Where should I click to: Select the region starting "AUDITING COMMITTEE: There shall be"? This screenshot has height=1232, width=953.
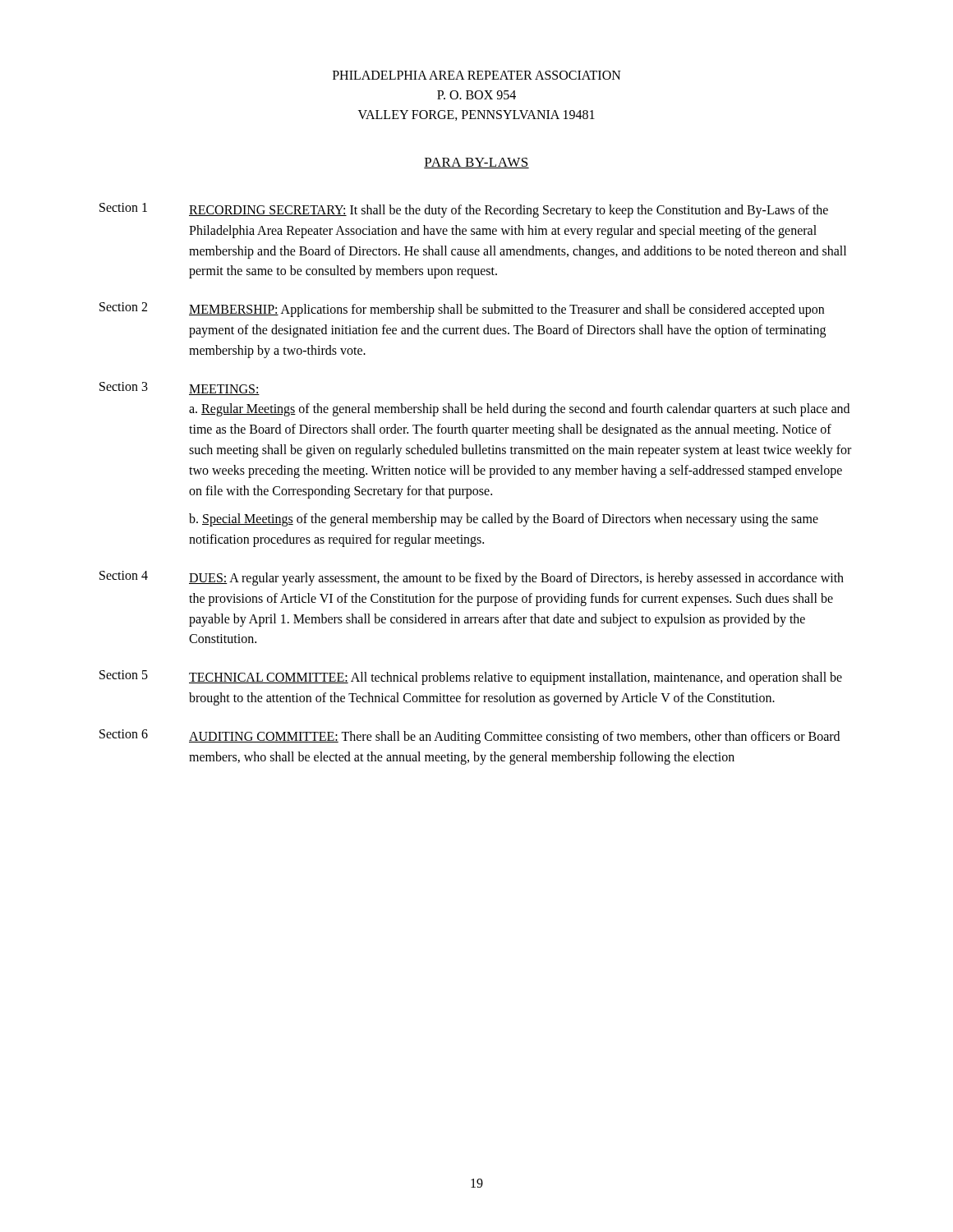[x=522, y=747]
